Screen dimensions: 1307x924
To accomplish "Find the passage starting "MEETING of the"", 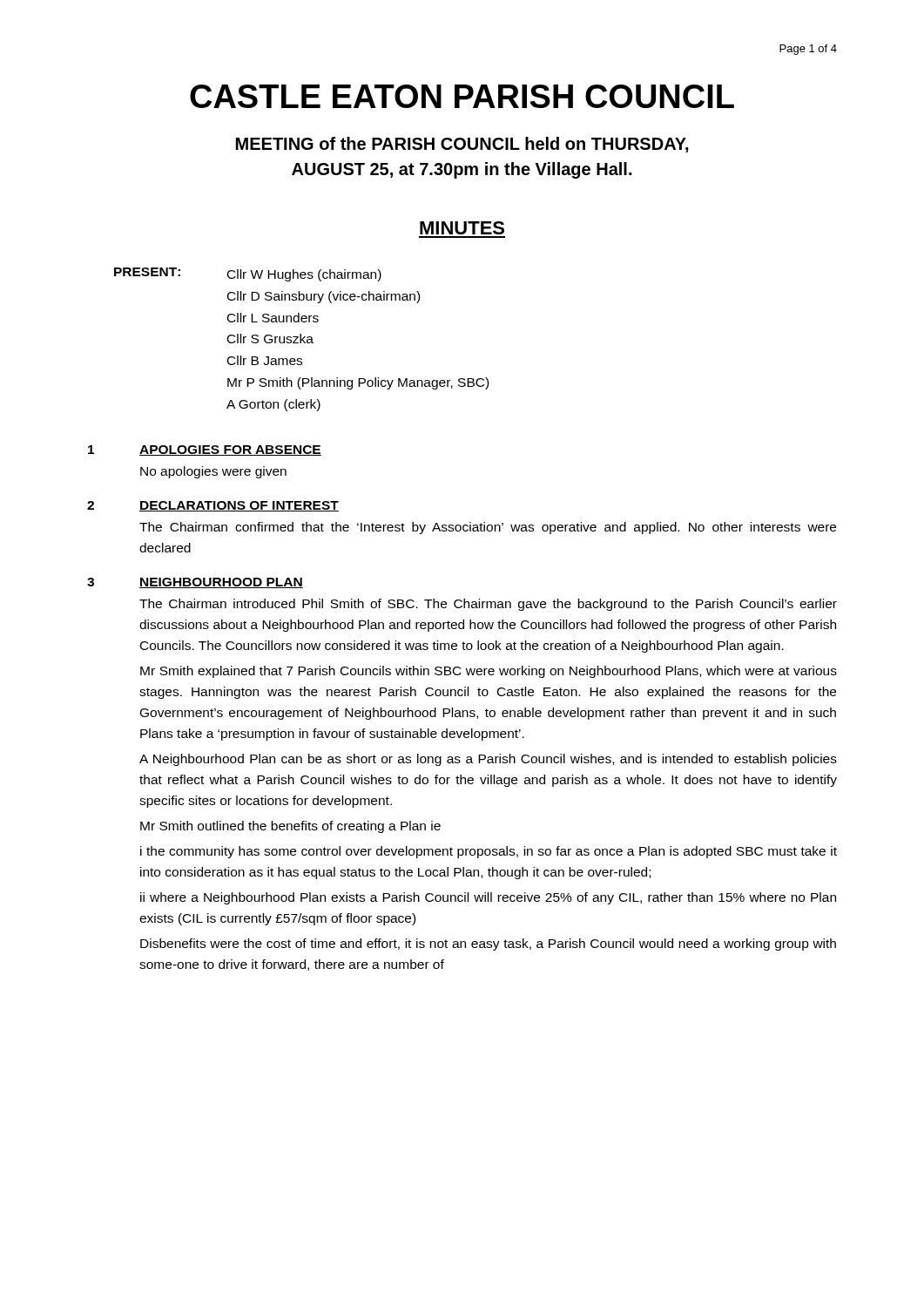I will [x=462, y=156].
